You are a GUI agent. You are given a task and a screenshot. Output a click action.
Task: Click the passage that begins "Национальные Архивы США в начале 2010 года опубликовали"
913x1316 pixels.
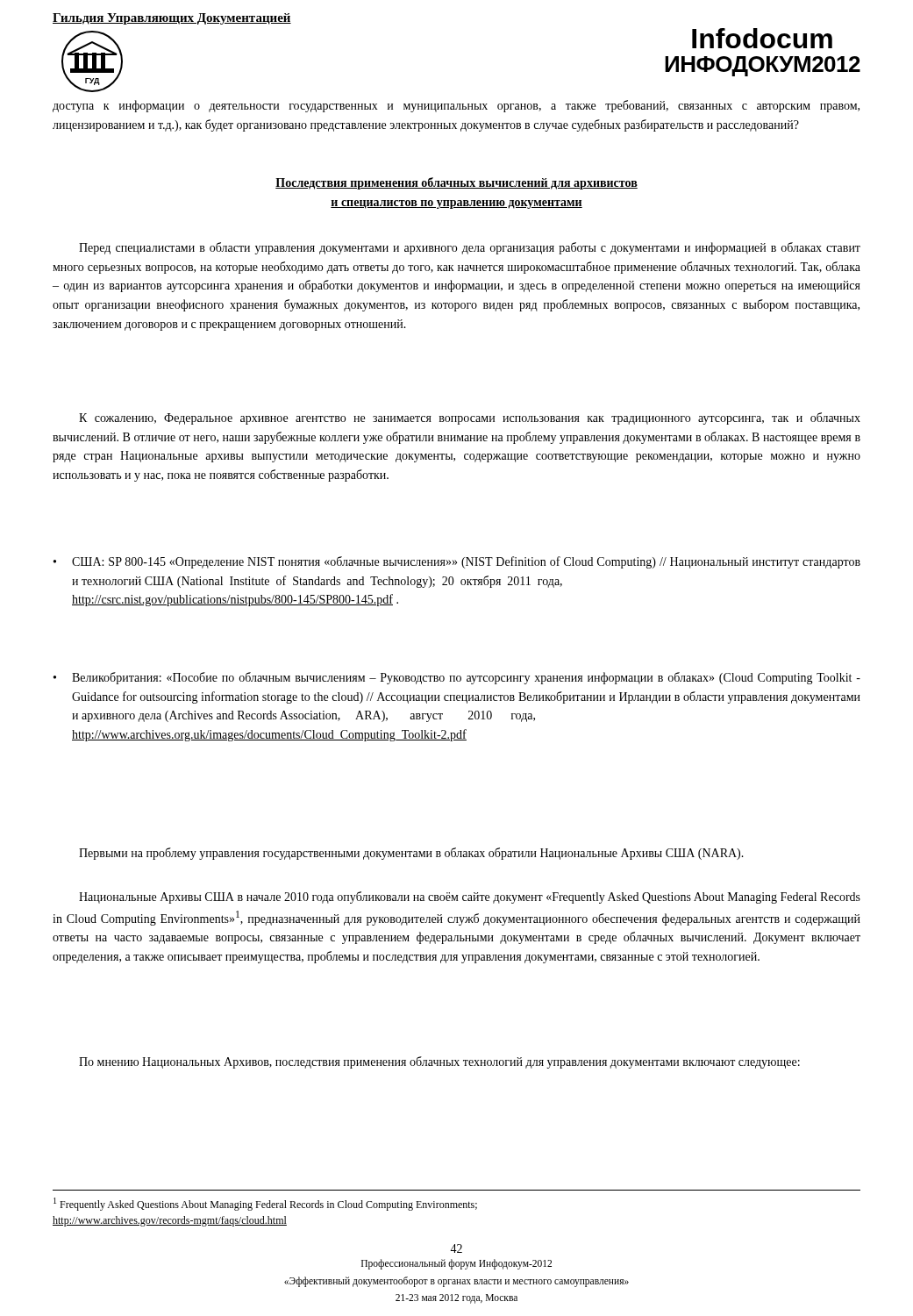[x=456, y=927]
